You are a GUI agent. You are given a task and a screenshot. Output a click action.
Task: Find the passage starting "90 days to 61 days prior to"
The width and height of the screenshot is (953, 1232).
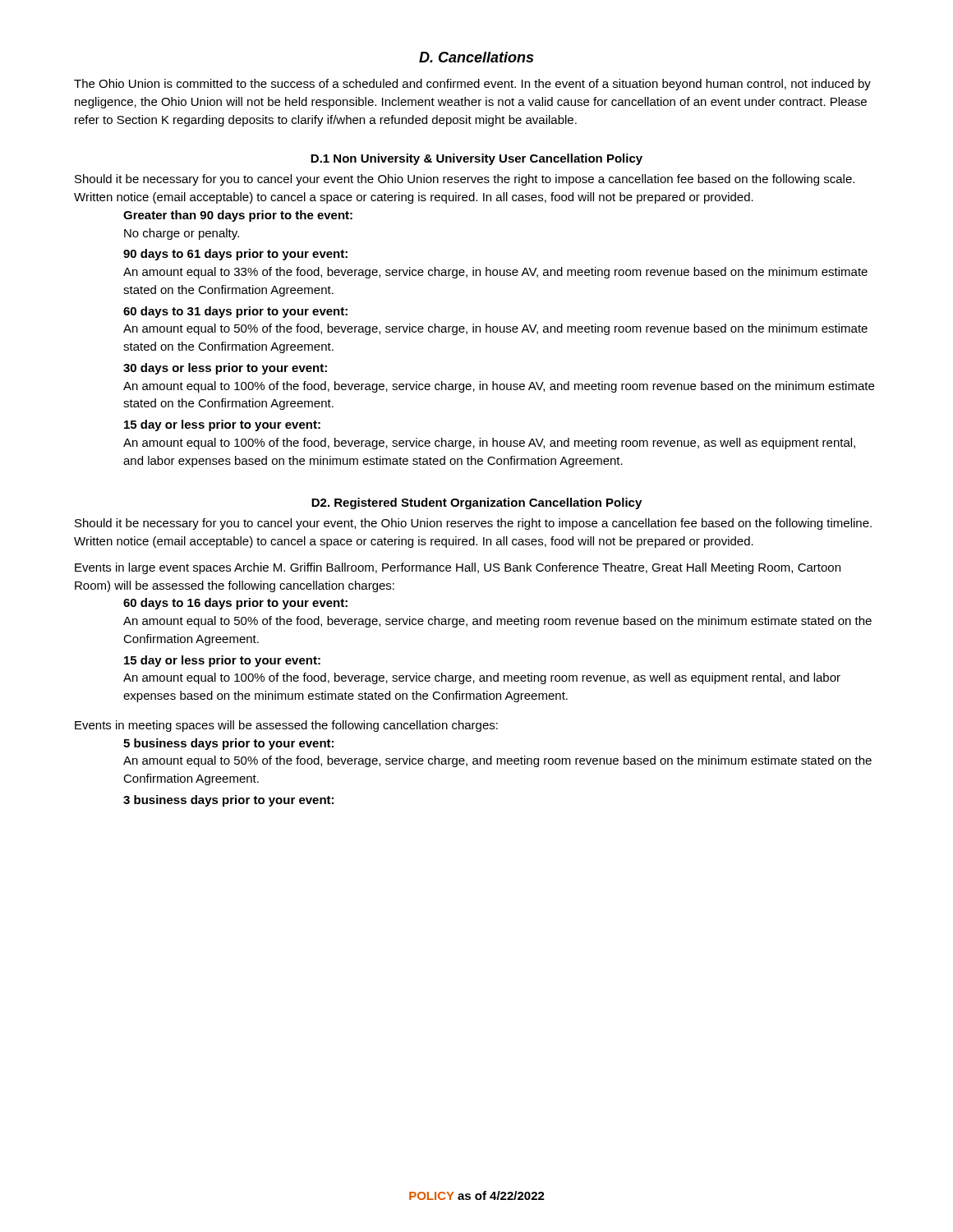click(x=496, y=271)
